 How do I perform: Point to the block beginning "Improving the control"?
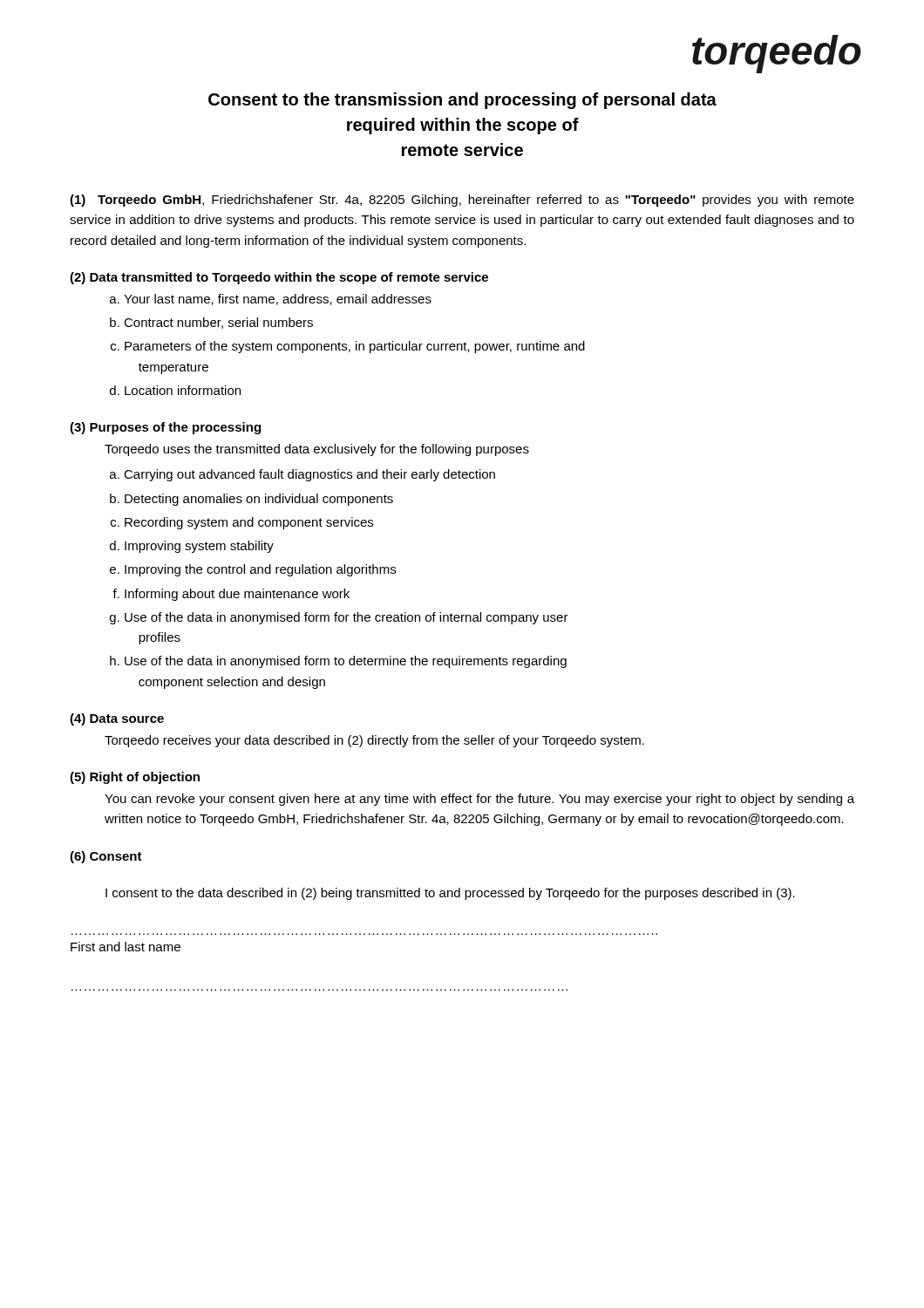click(260, 569)
